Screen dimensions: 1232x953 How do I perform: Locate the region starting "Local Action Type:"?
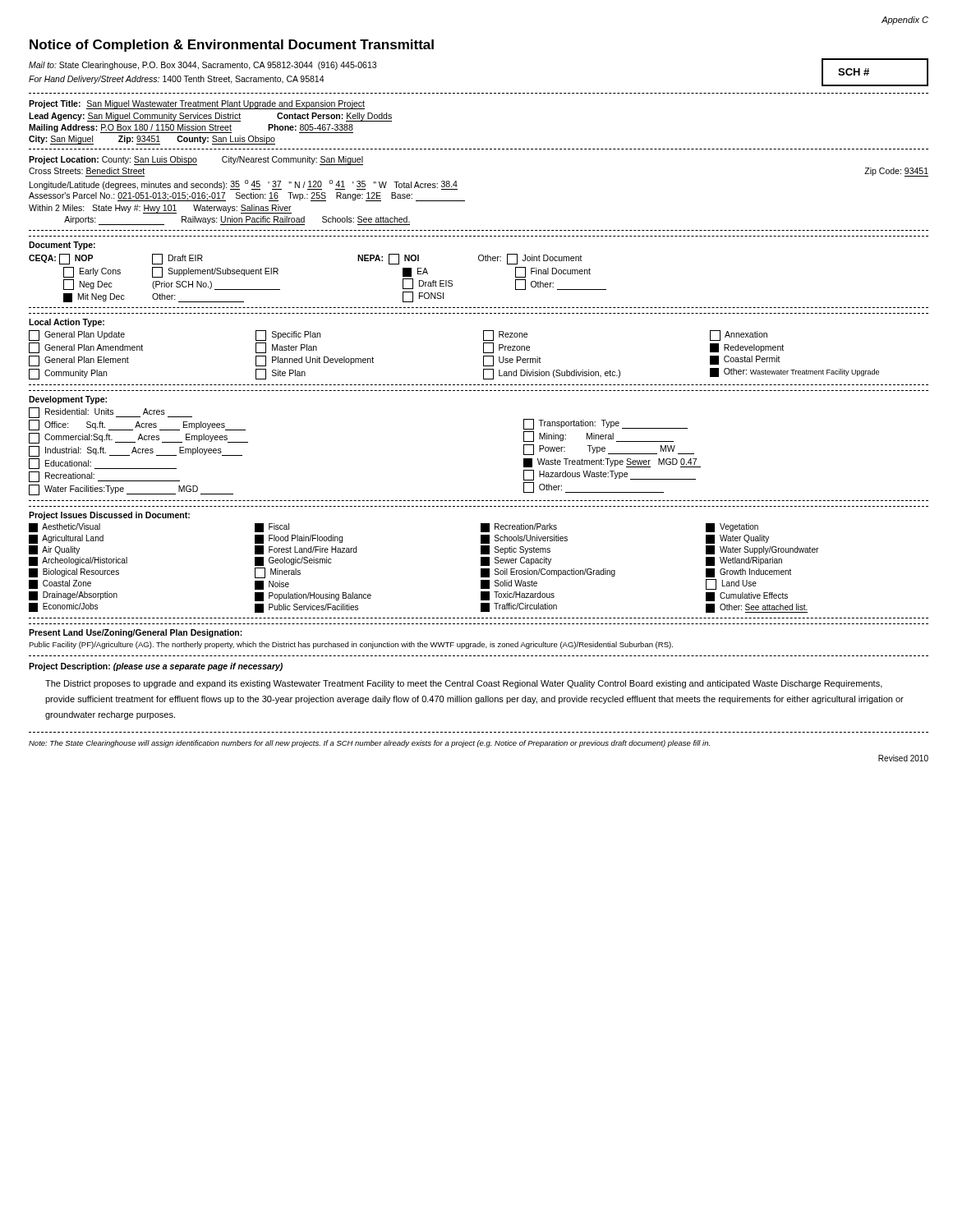coord(67,322)
